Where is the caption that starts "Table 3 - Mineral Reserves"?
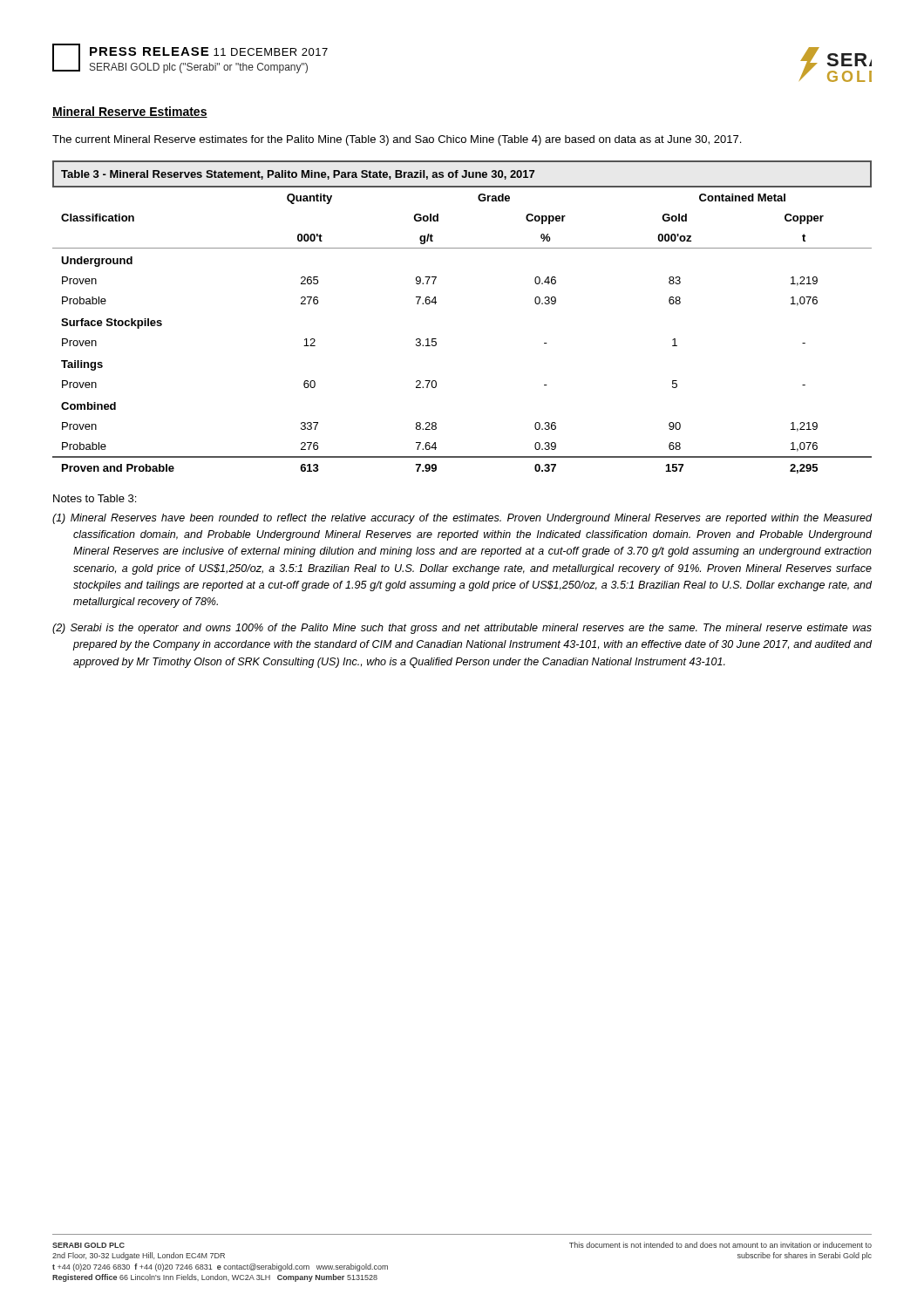This screenshot has height=1308, width=924. (298, 174)
